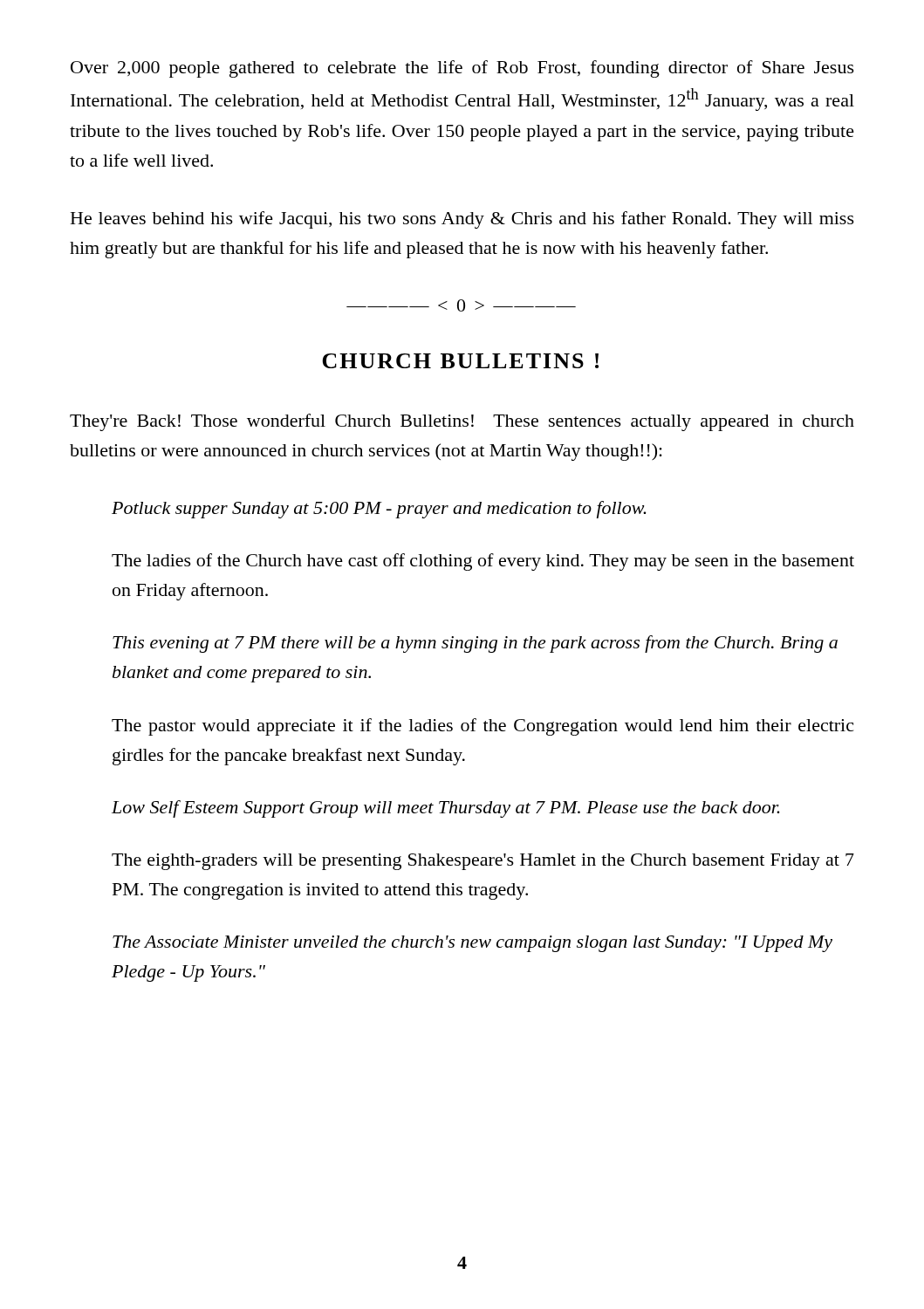Select the list item containing "Low Self Esteem"
The image size is (924, 1309).
tap(446, 807)
